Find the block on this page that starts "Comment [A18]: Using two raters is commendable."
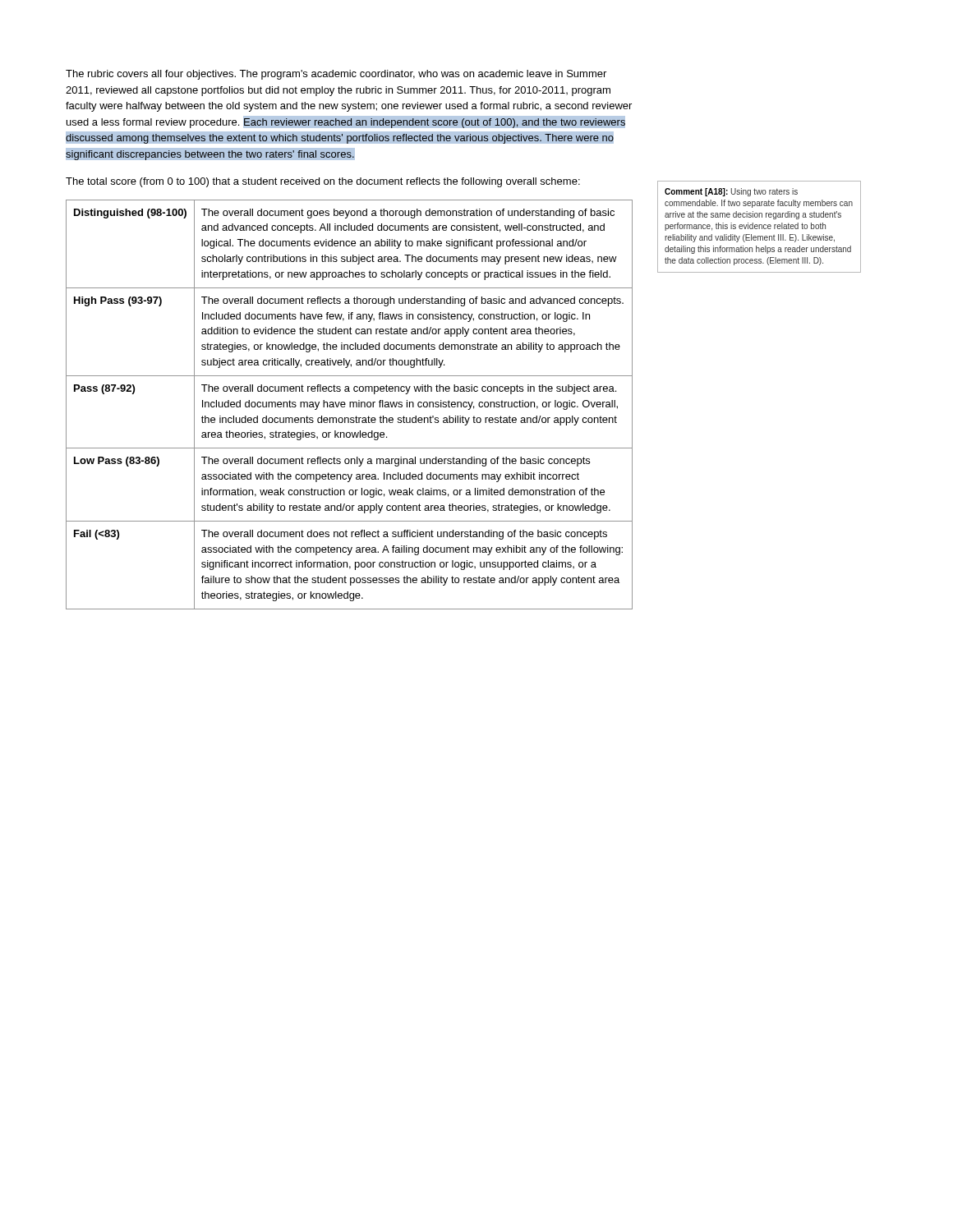953x1232 pixels. click(x=759, y=226)
